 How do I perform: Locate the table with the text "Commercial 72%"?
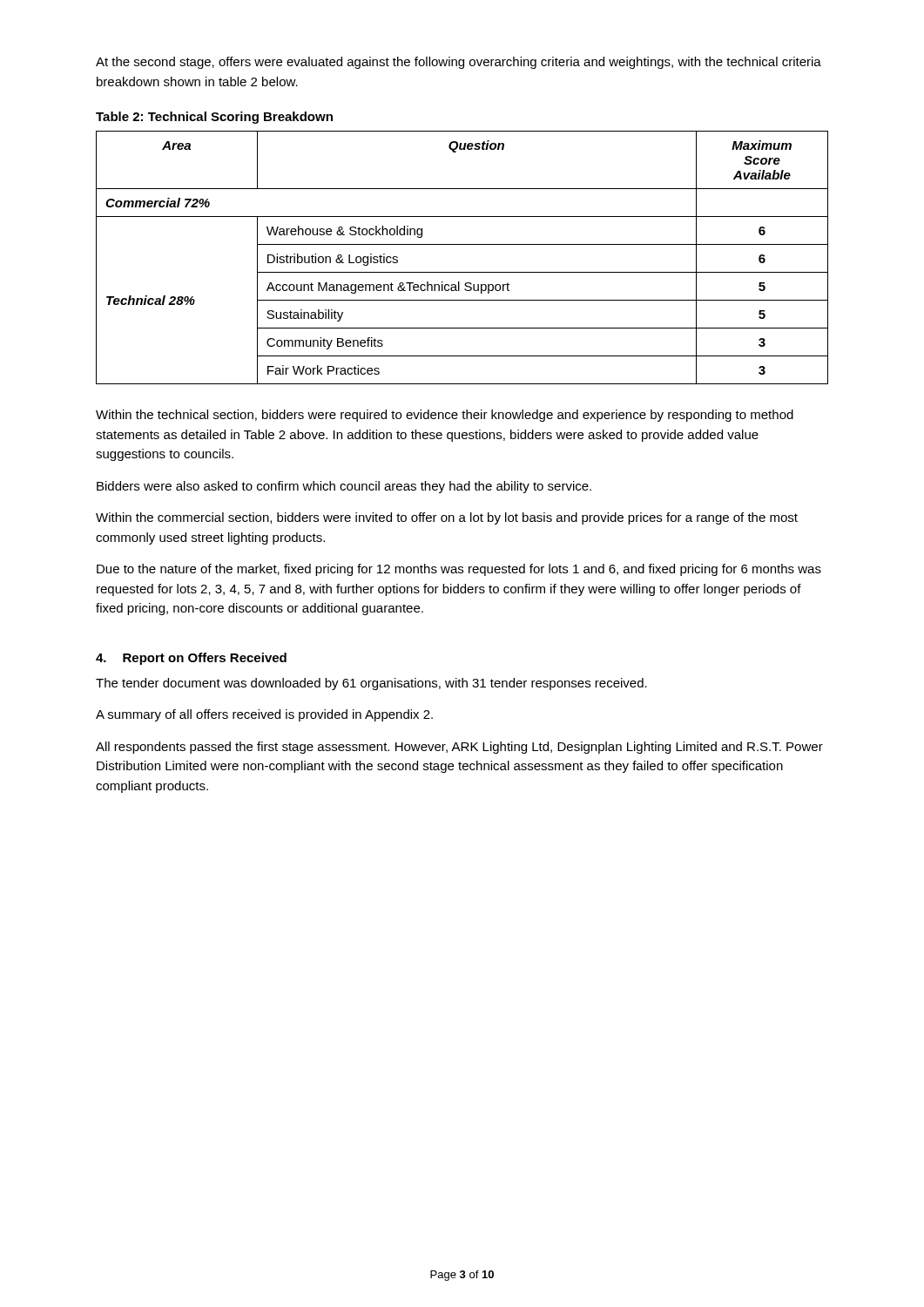tap(462, 257)
